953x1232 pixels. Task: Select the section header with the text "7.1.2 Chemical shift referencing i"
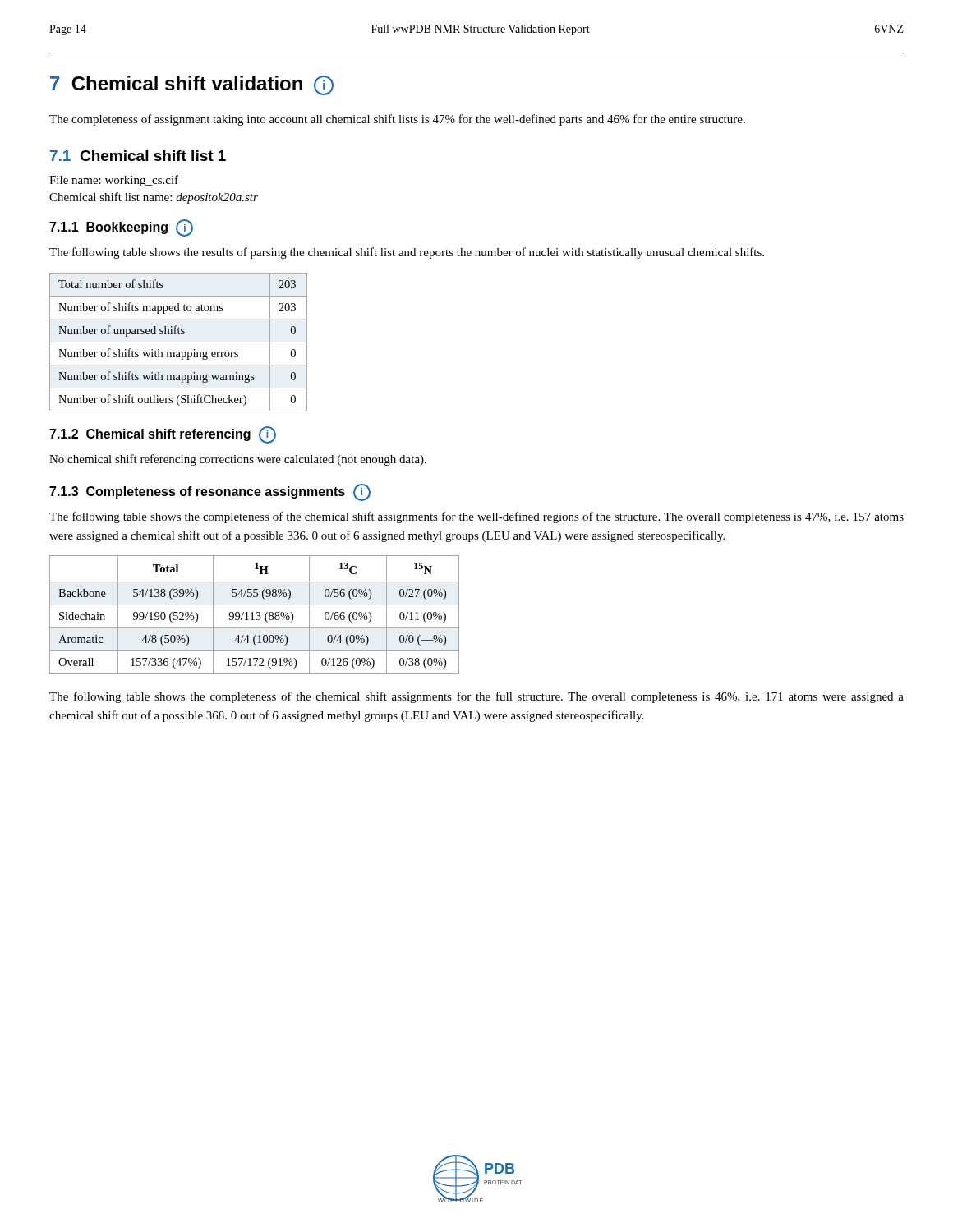[x=163, y=435]
